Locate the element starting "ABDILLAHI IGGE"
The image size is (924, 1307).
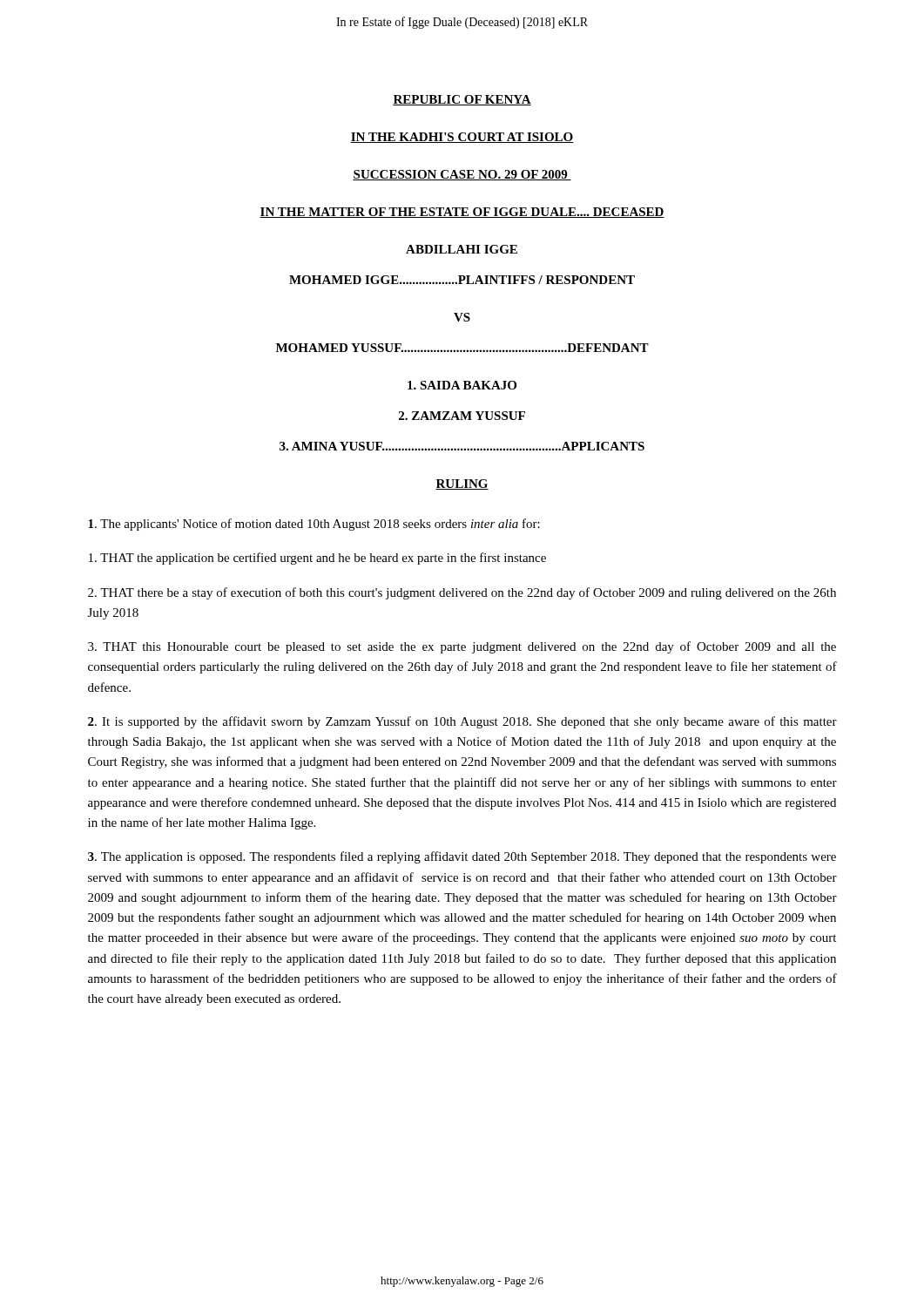[x=462, y=249]
